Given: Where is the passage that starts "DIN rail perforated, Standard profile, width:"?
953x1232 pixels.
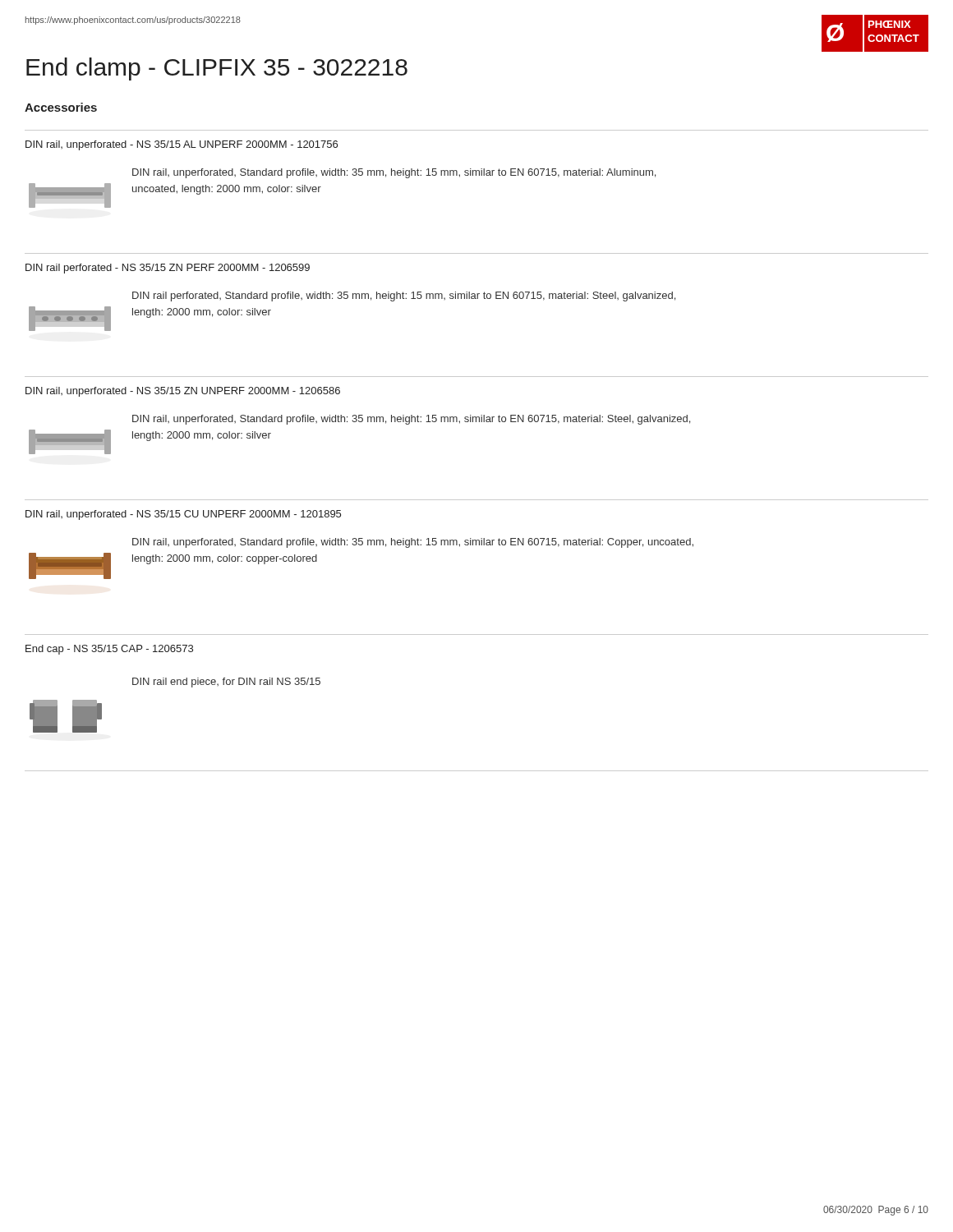Looking at the screenshot, I should pos(404,303).
